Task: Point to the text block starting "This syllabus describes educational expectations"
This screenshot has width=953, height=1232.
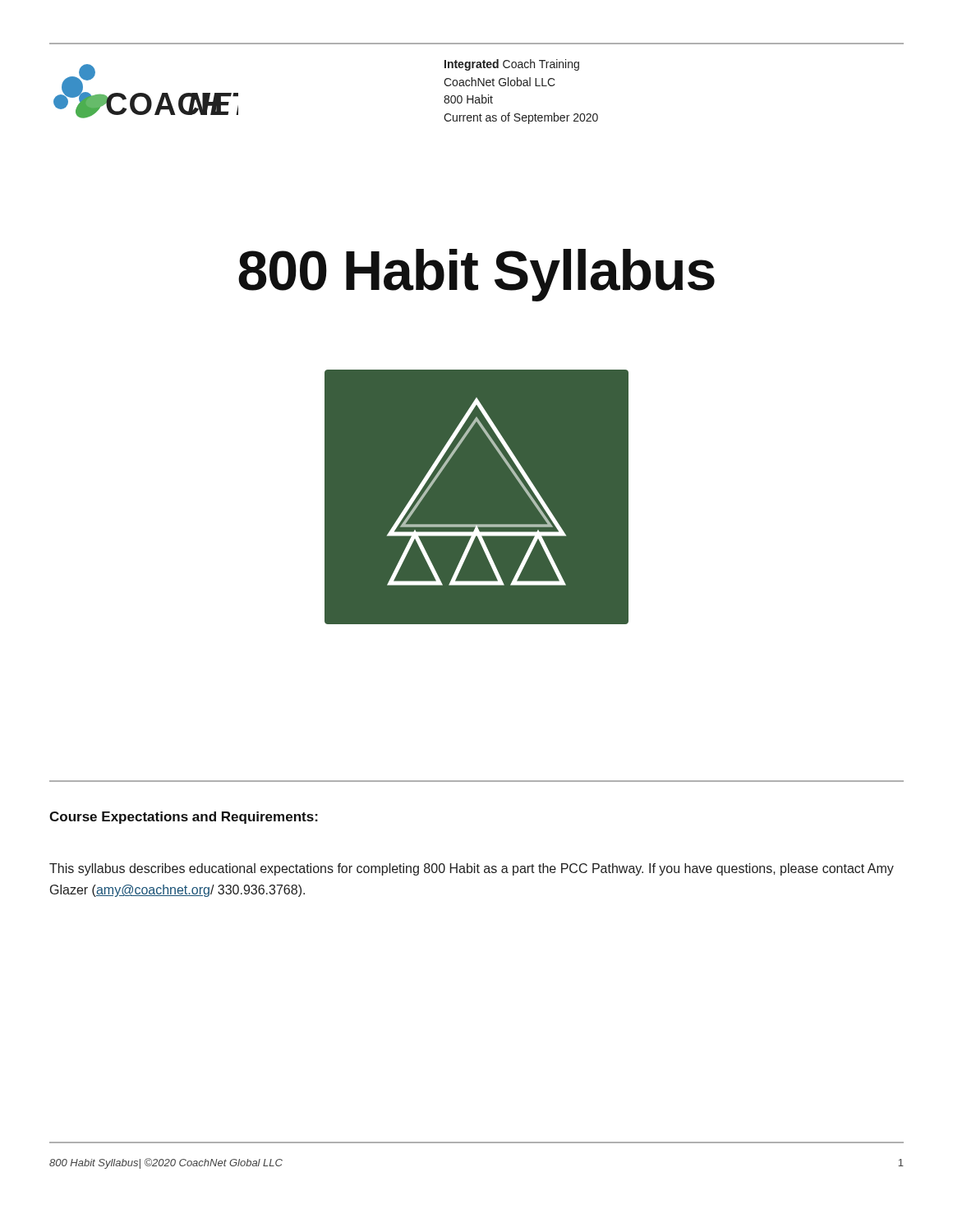Action: [476, 880]
